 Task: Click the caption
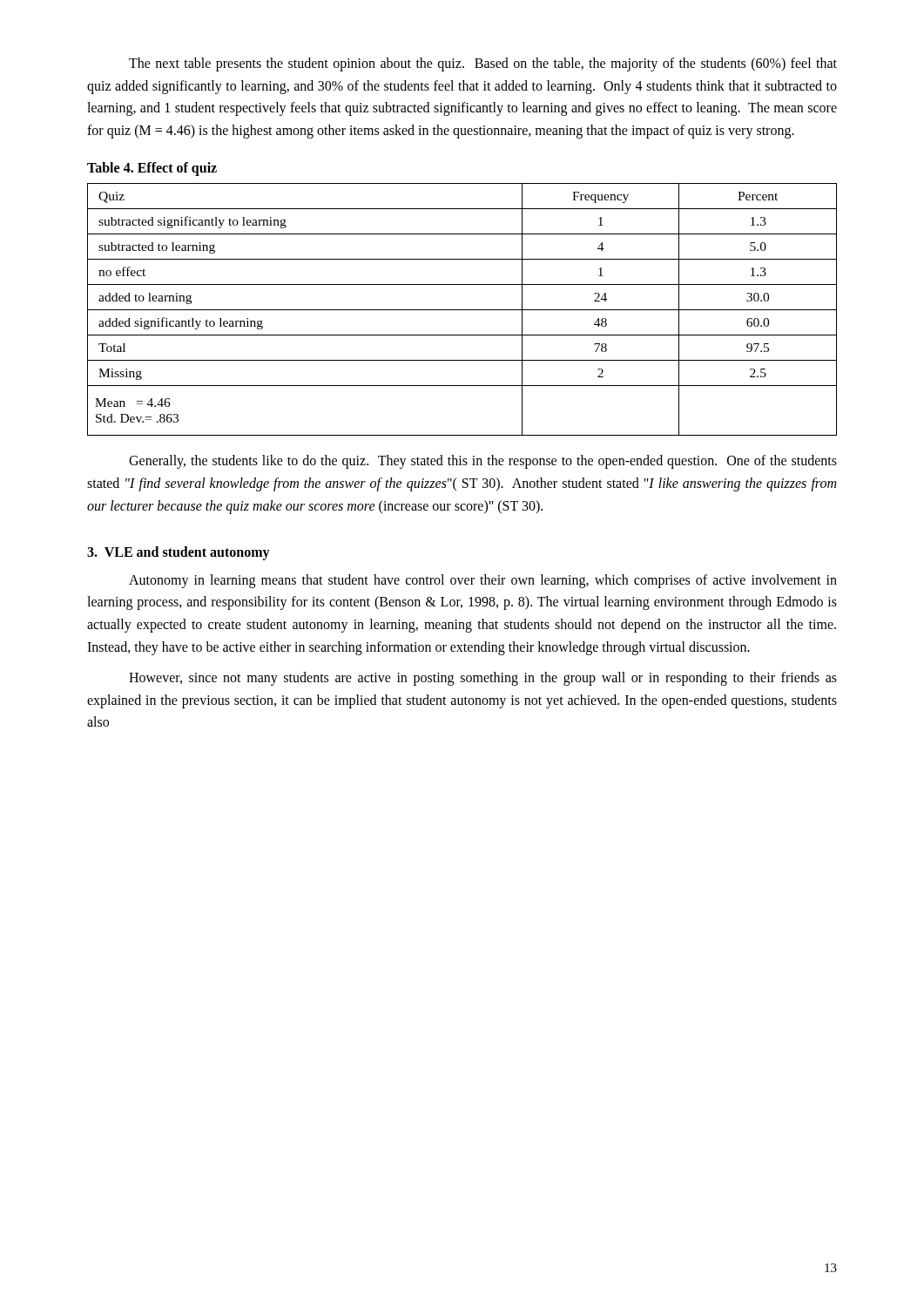[152, 168]
